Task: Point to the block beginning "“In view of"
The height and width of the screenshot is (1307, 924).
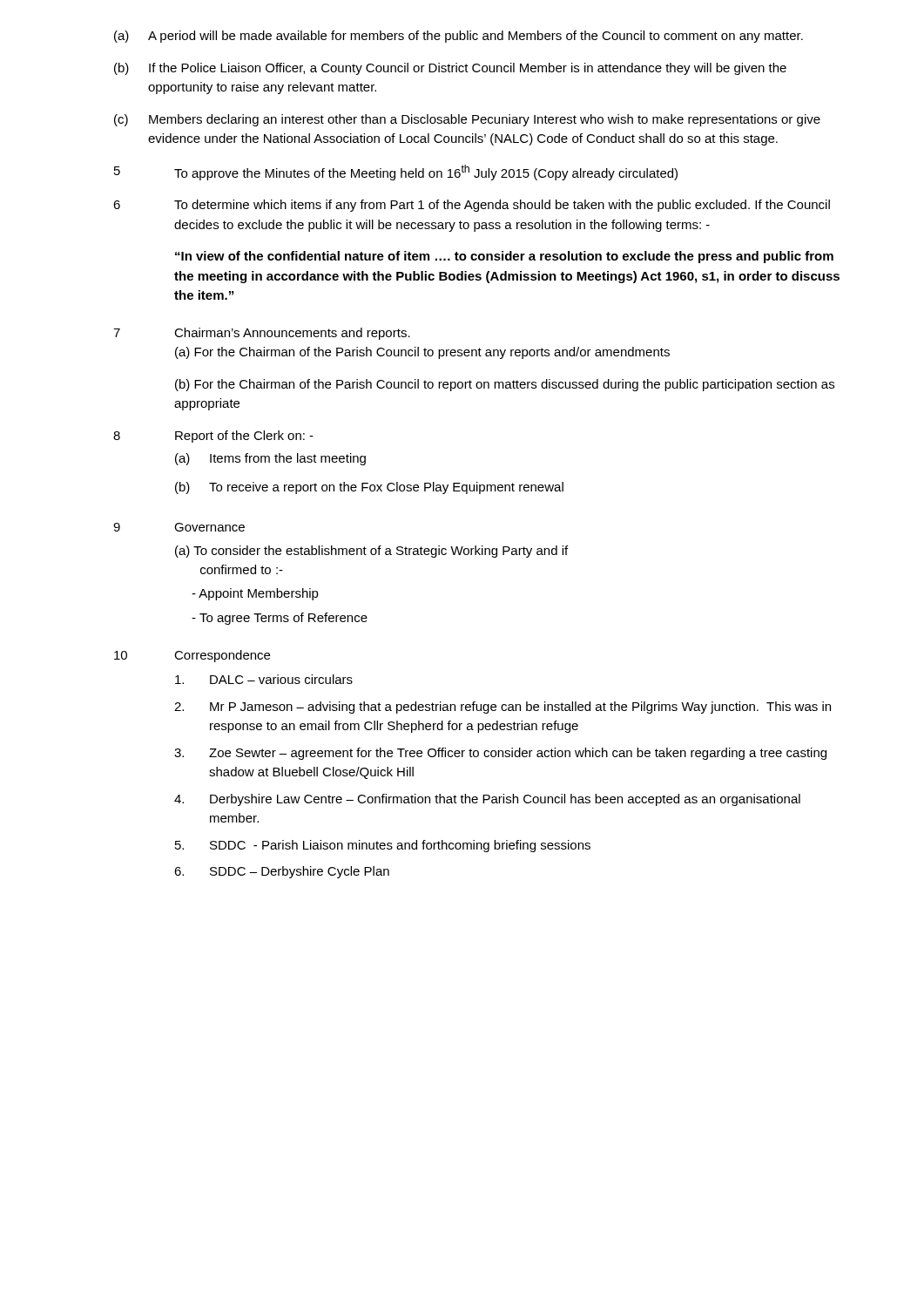Action: pyautogui.click(x=507, y=275)
